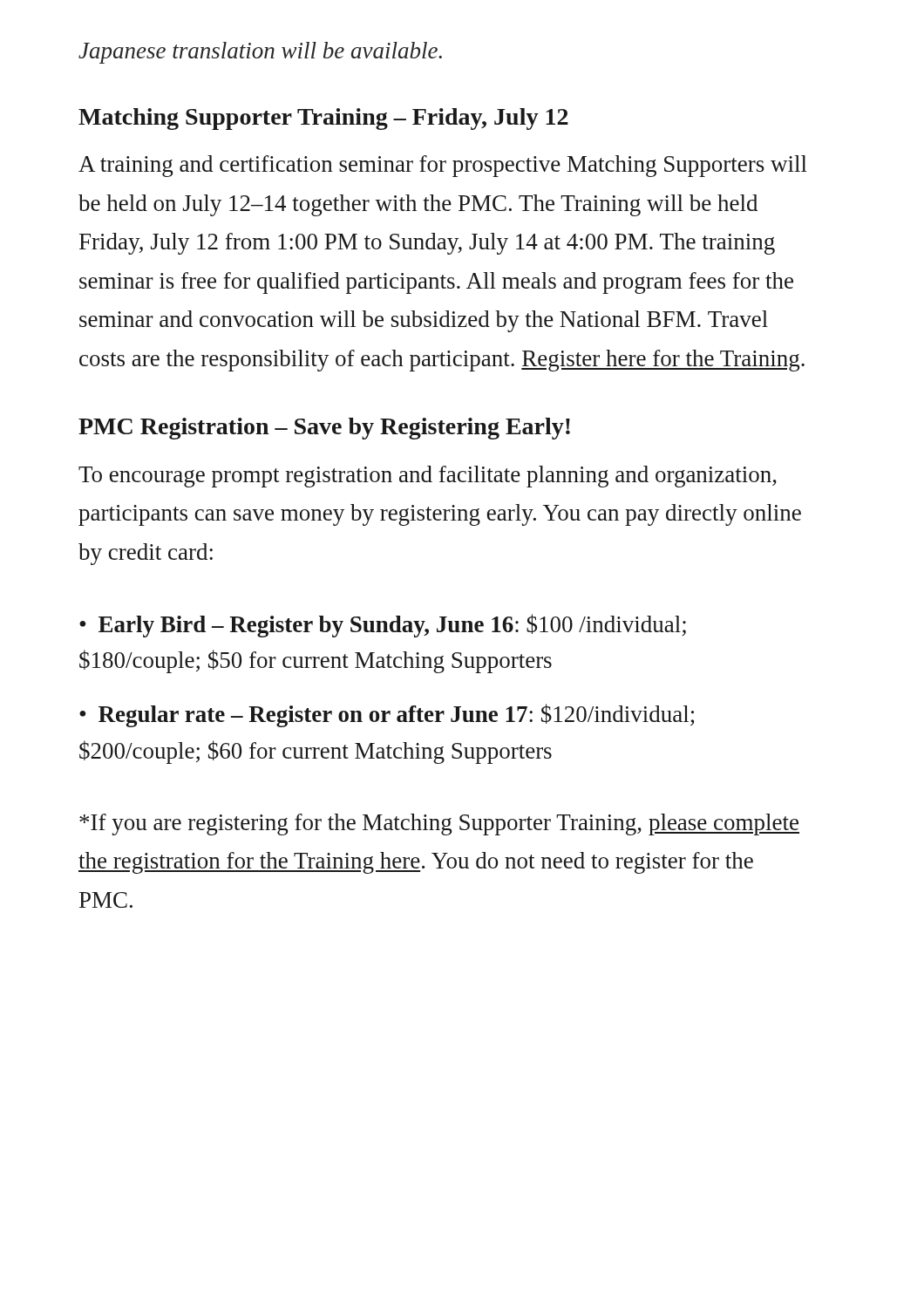The height and width of the screenshot is (1308, 924).
Task: Select the text block containing "If you are registering for the"
Action: [439, 861]
